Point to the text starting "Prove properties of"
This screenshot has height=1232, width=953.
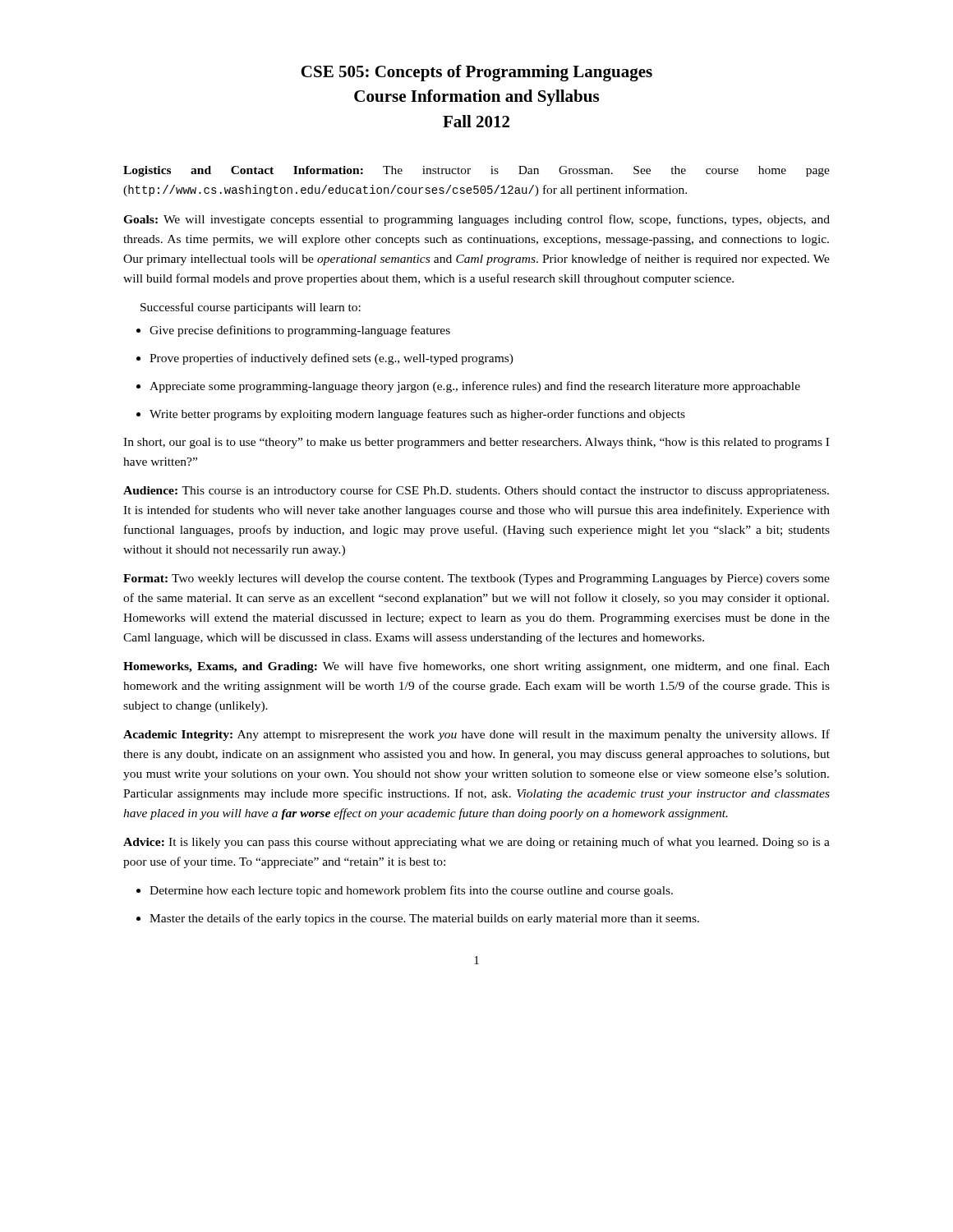pos(476,358)
